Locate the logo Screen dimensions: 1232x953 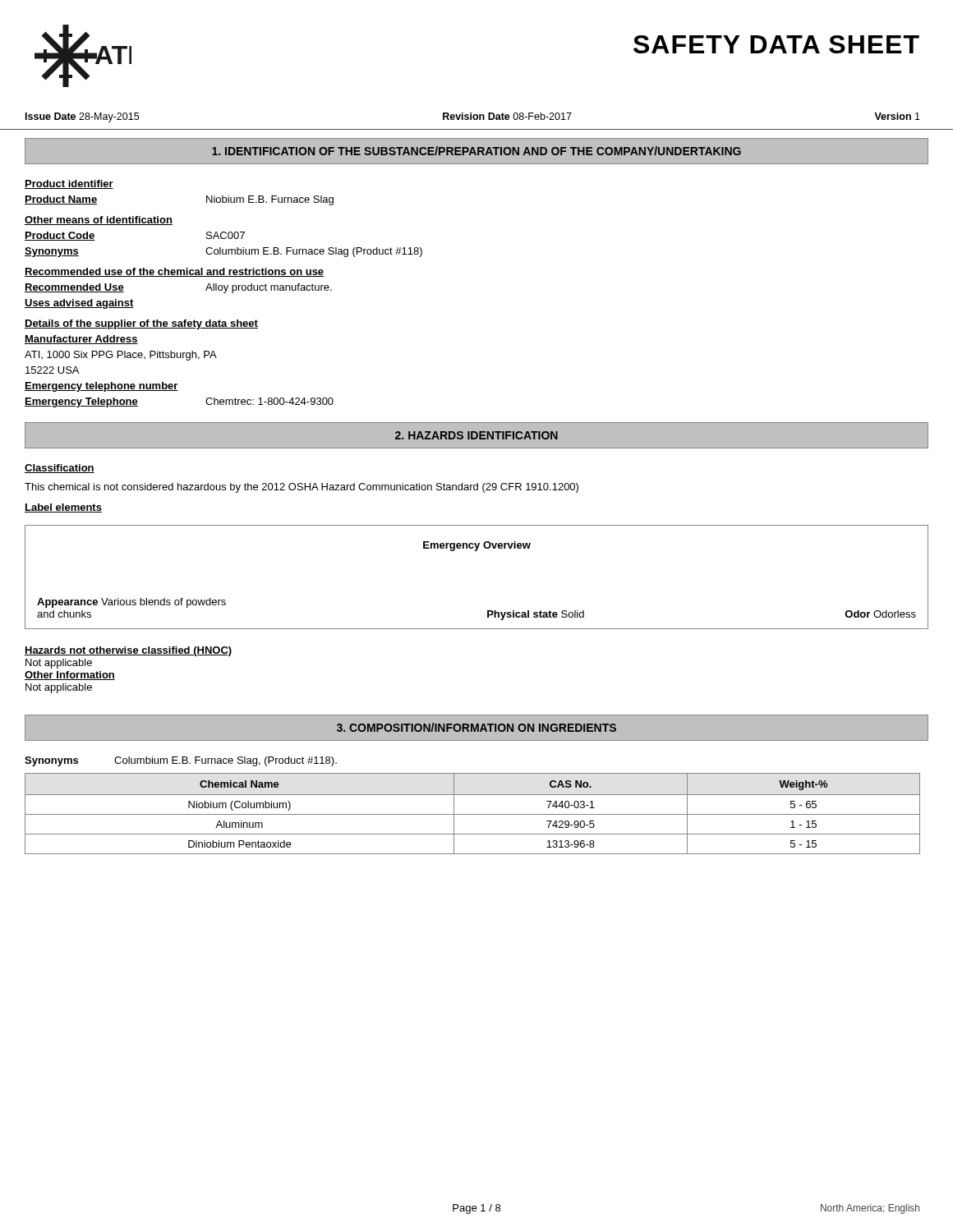tap(78, 57)
